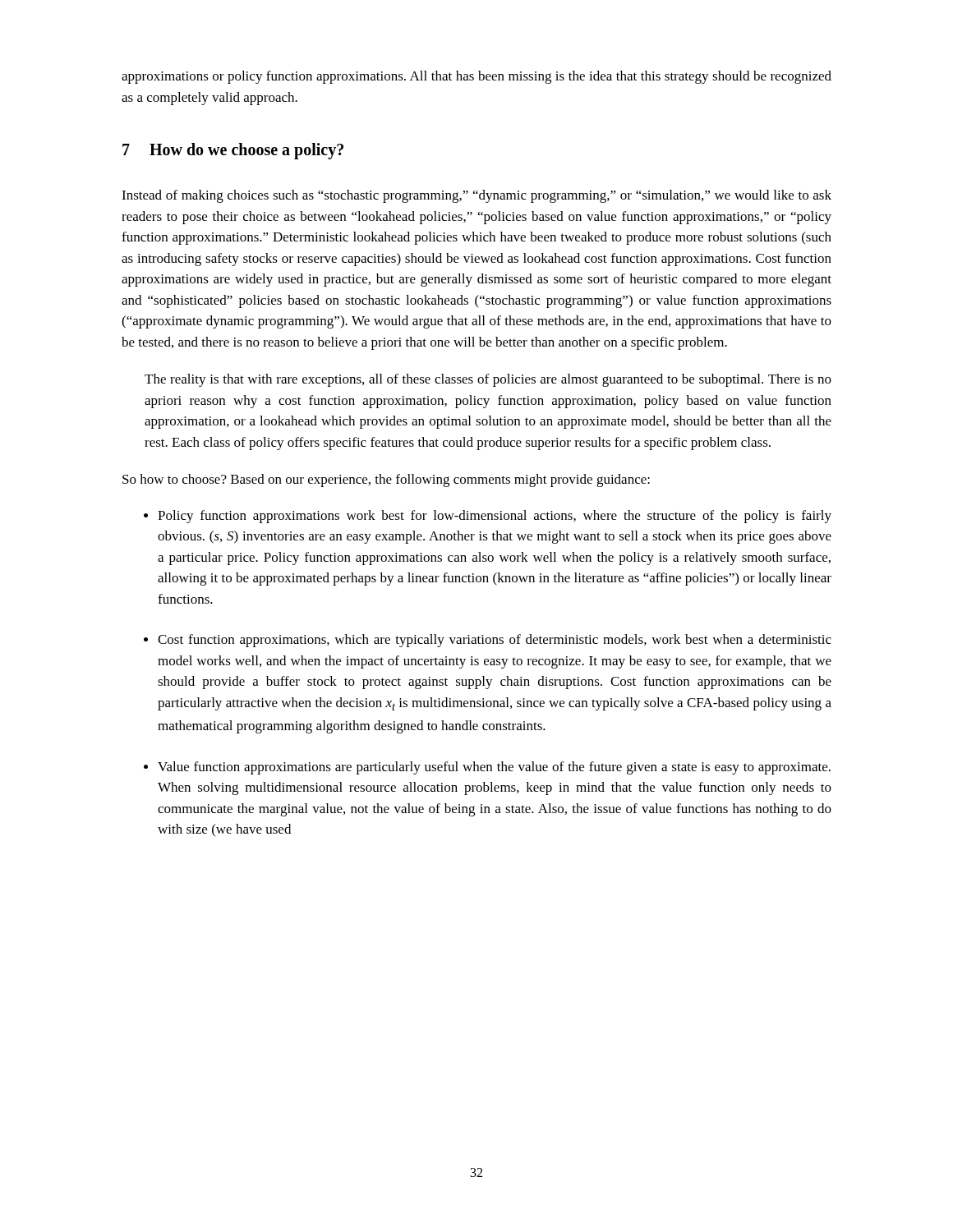Click on the text block that says "approximations or policy function approximations. All that has"
The width and height of the screenshot is (953, 1232).
click(476, 86)
